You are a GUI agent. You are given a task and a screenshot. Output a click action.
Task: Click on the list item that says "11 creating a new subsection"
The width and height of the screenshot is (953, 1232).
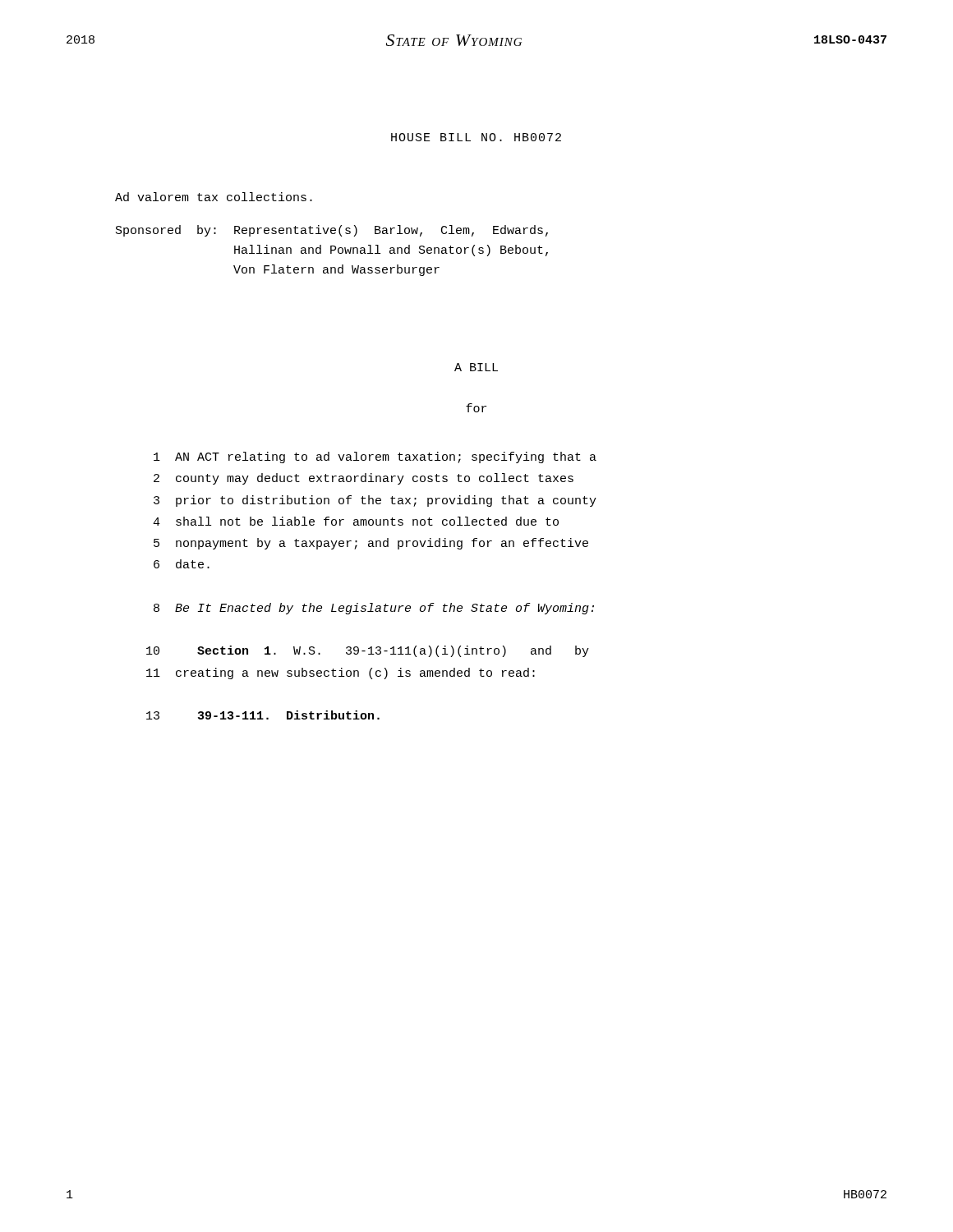(x=501, y=674)
